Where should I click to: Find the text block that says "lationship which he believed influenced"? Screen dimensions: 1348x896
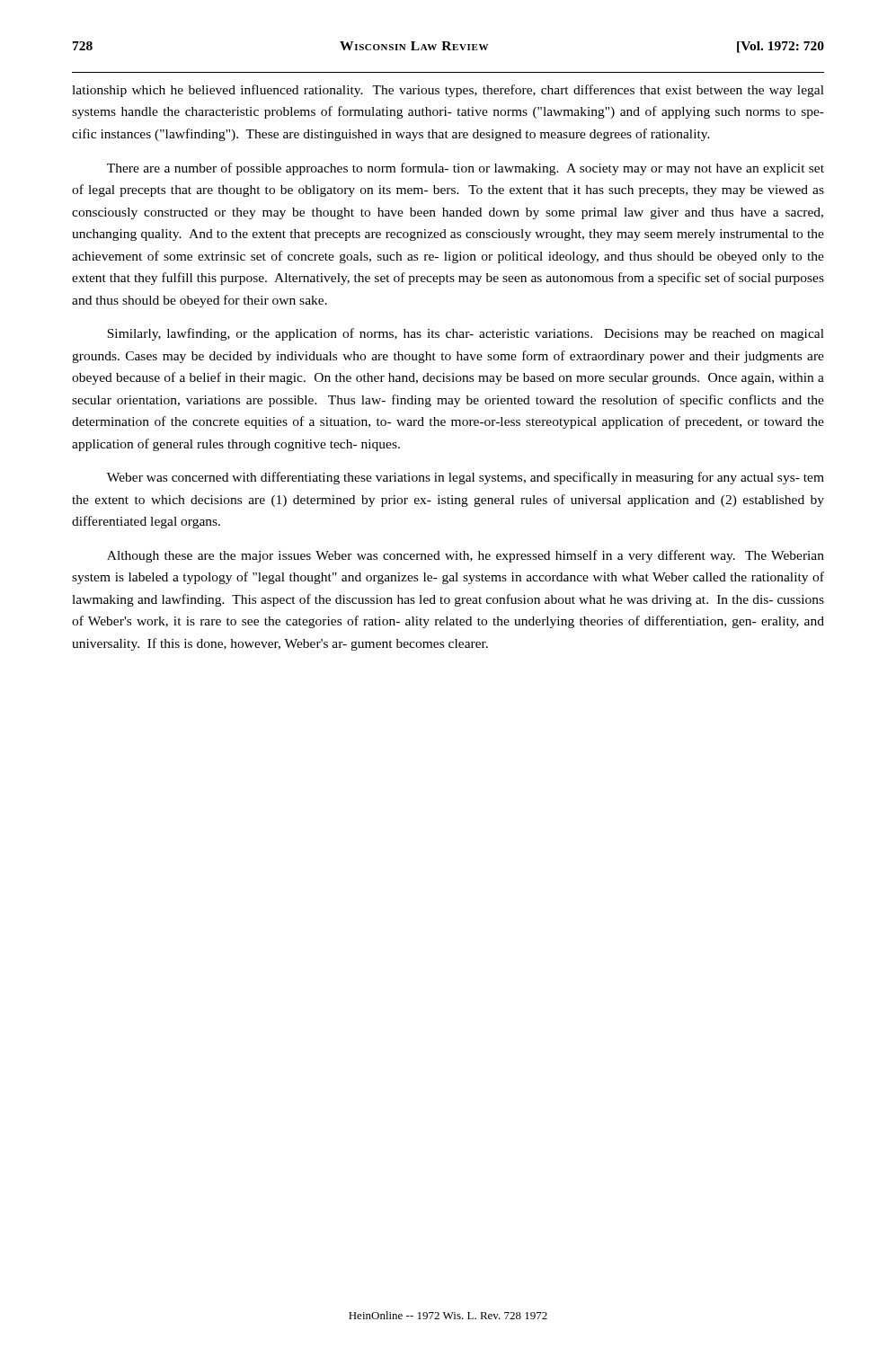pos(448,367)
